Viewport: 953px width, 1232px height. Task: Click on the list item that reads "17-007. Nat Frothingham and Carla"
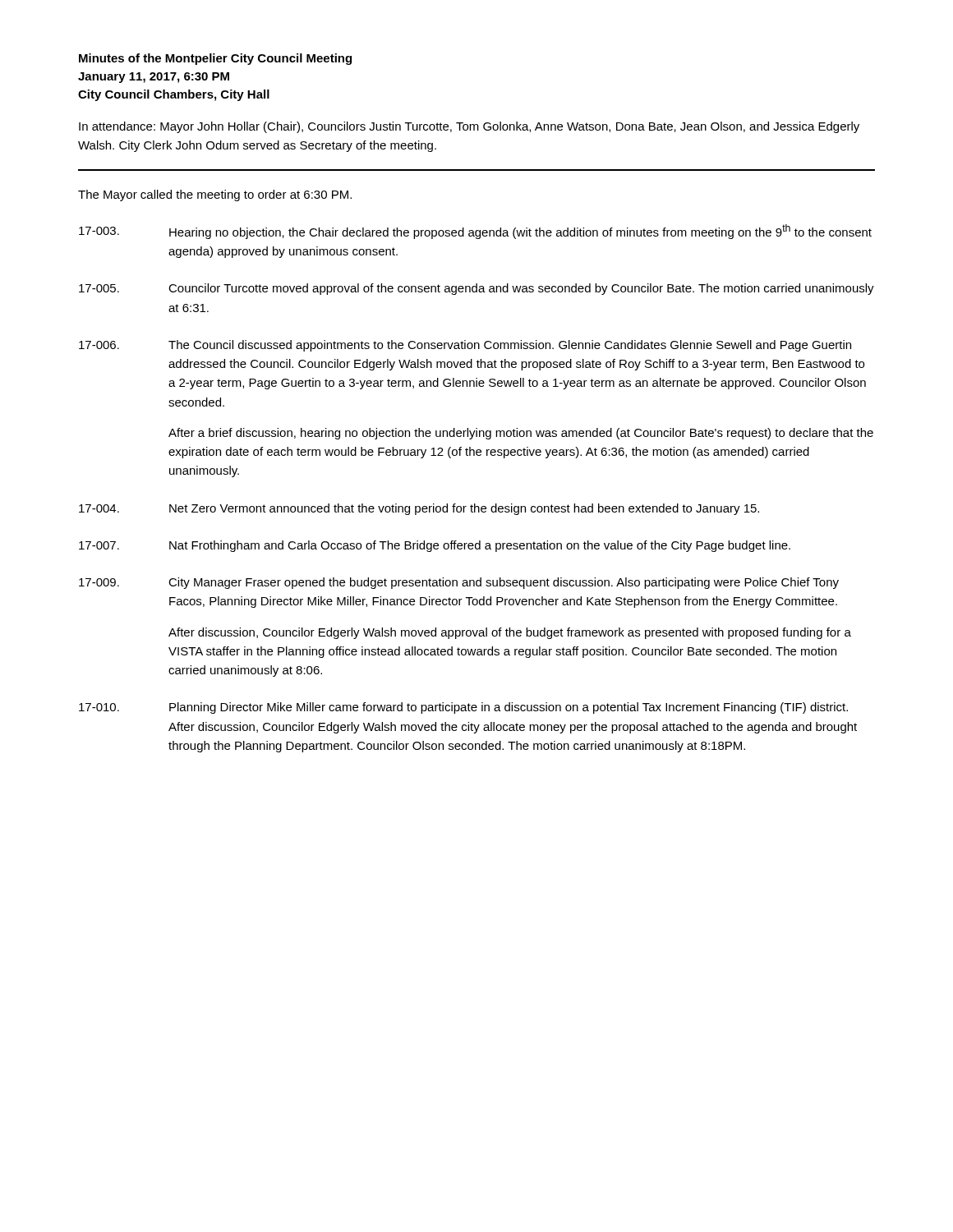coord(476,545)
